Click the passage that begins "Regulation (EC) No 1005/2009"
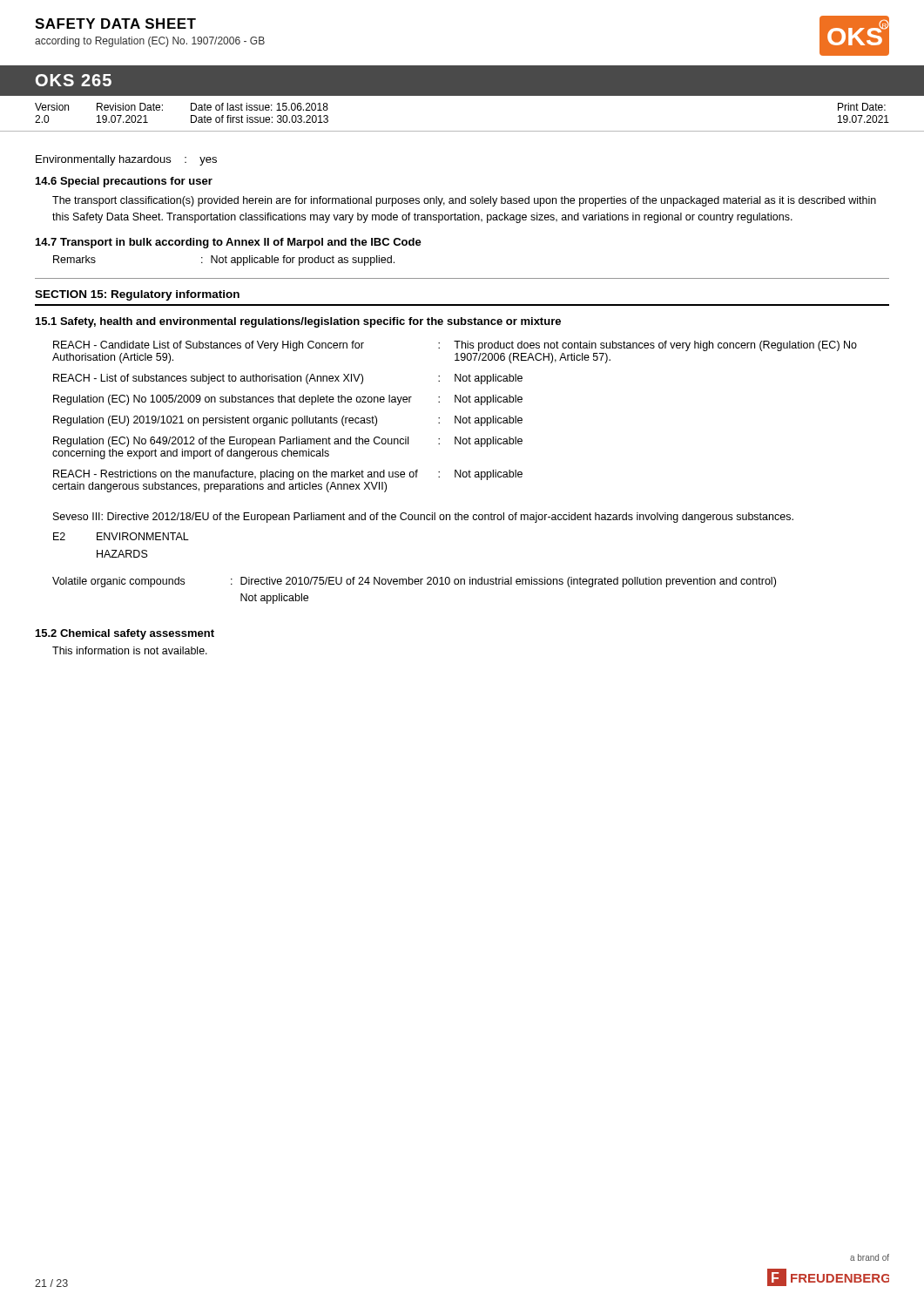Screen dimensions: 1307x924 (x=462, y=399)
